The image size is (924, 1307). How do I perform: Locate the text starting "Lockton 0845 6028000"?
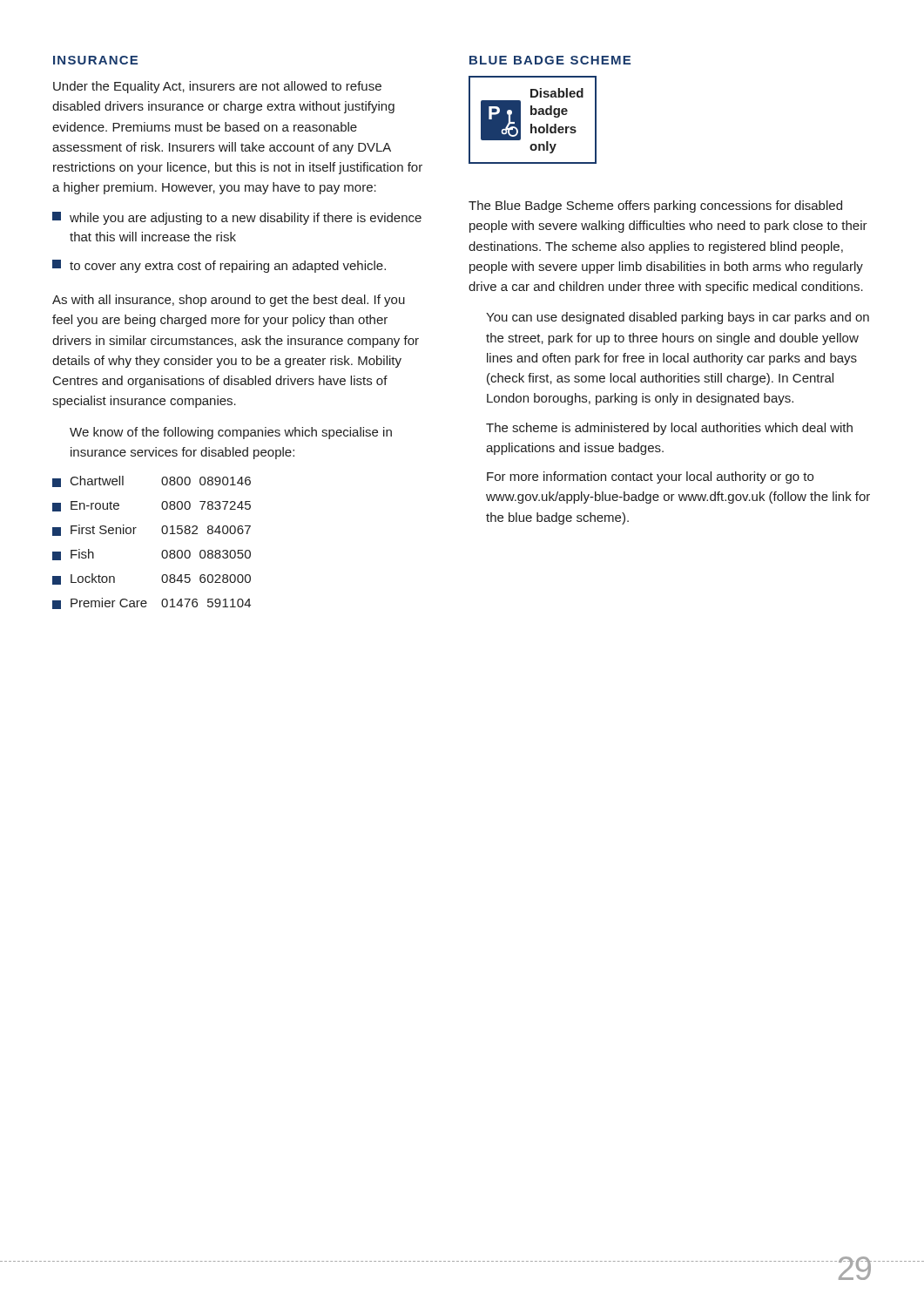(152, 579)
